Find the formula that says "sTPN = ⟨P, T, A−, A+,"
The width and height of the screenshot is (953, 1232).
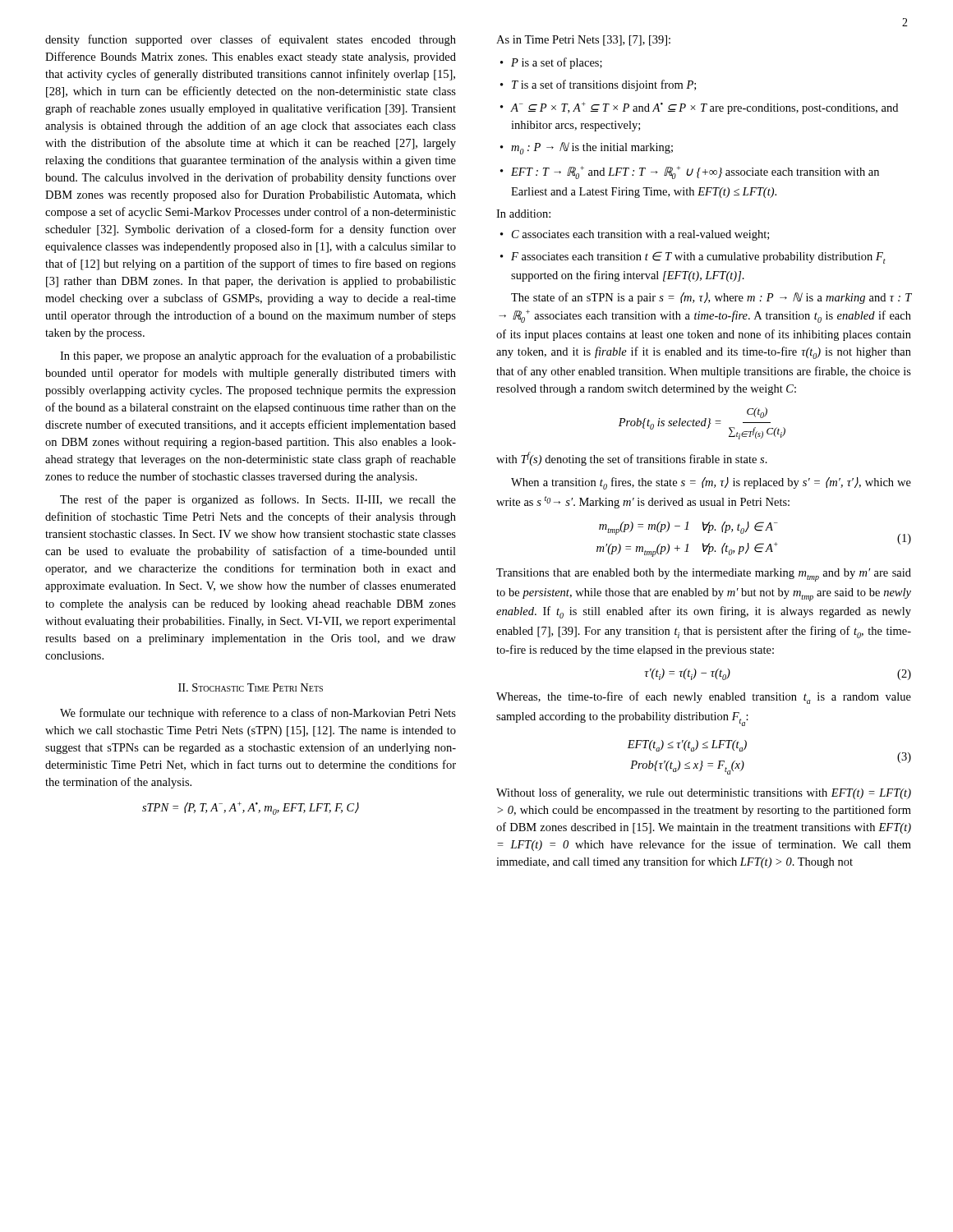[x=251, y=808]
